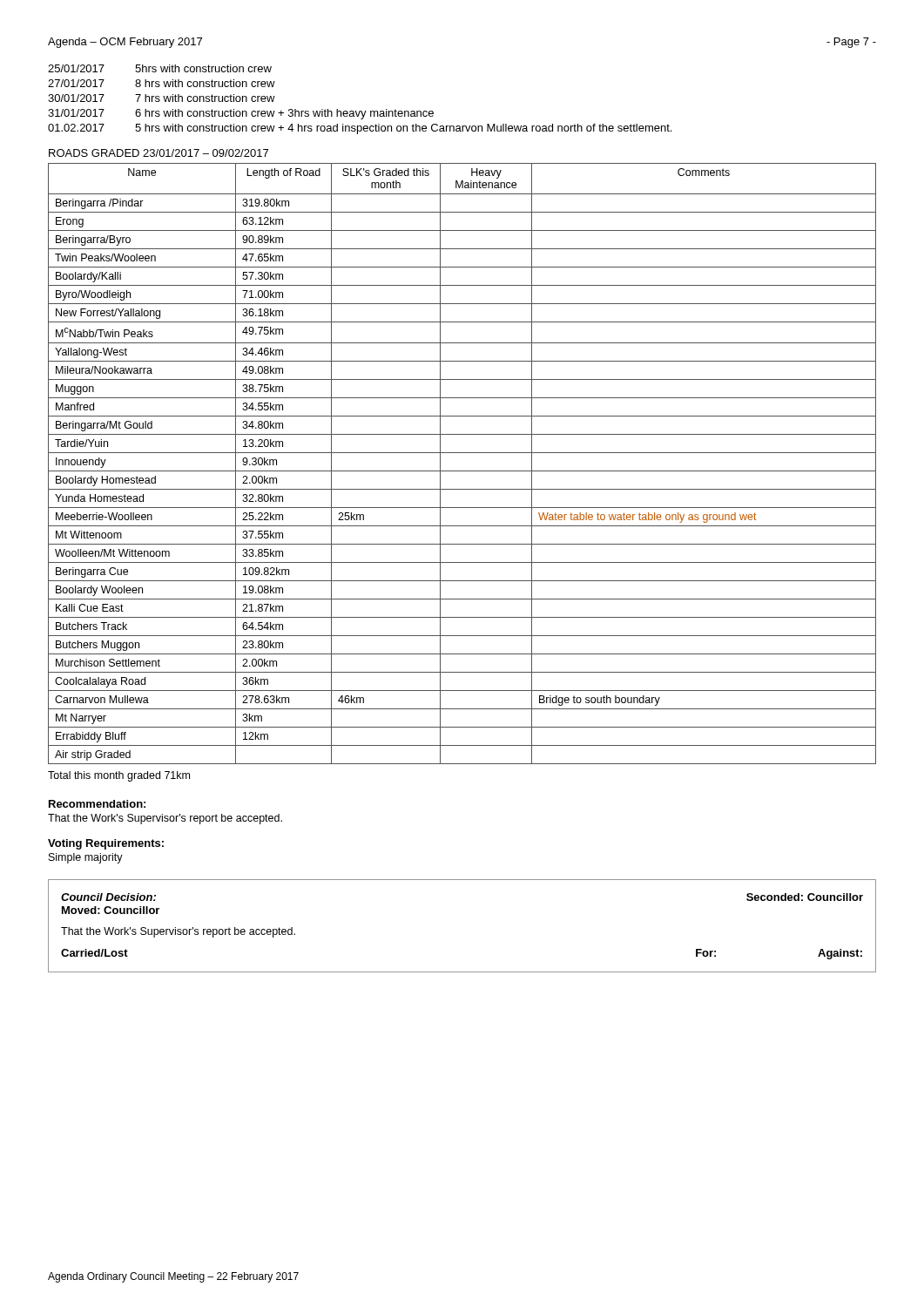Locate the text containing "That the Work's Supervisor's report be accepted."
The height and width of the screenshot is (1307, 924).
pos(165,818)
